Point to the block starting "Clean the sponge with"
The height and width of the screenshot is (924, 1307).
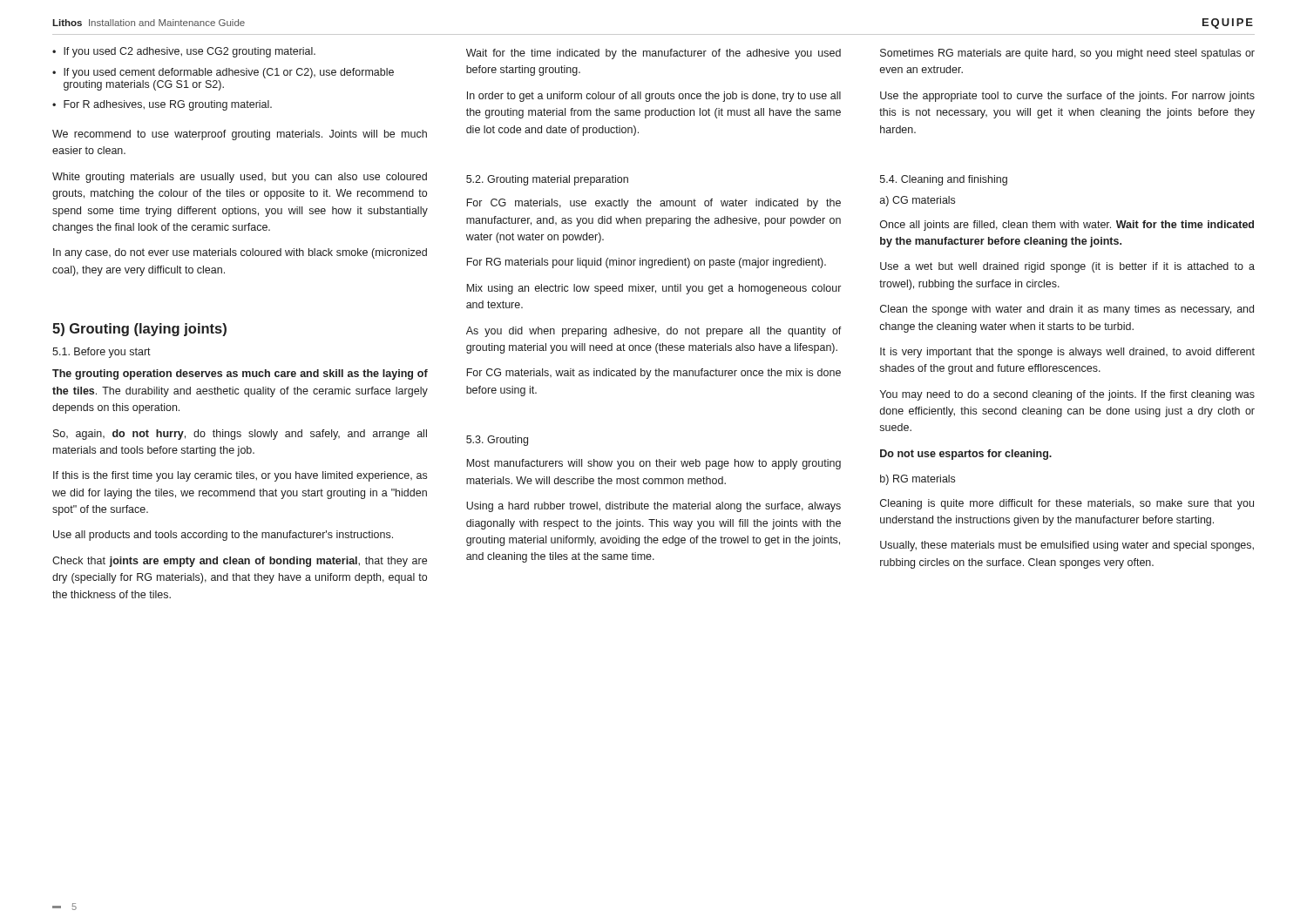(x=1067, y=318)
